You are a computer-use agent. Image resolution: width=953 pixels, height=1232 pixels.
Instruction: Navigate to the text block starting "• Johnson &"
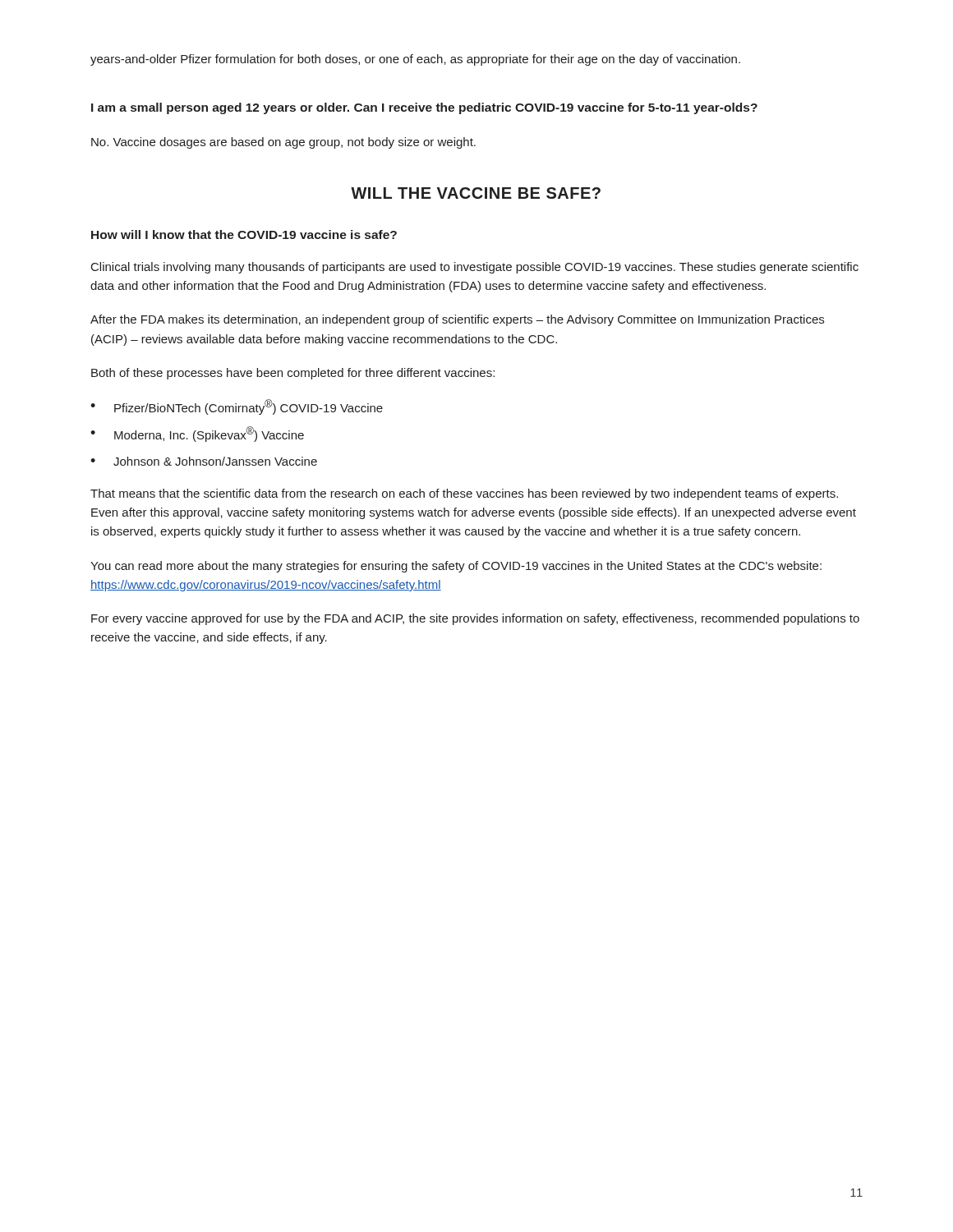point(204,461)
